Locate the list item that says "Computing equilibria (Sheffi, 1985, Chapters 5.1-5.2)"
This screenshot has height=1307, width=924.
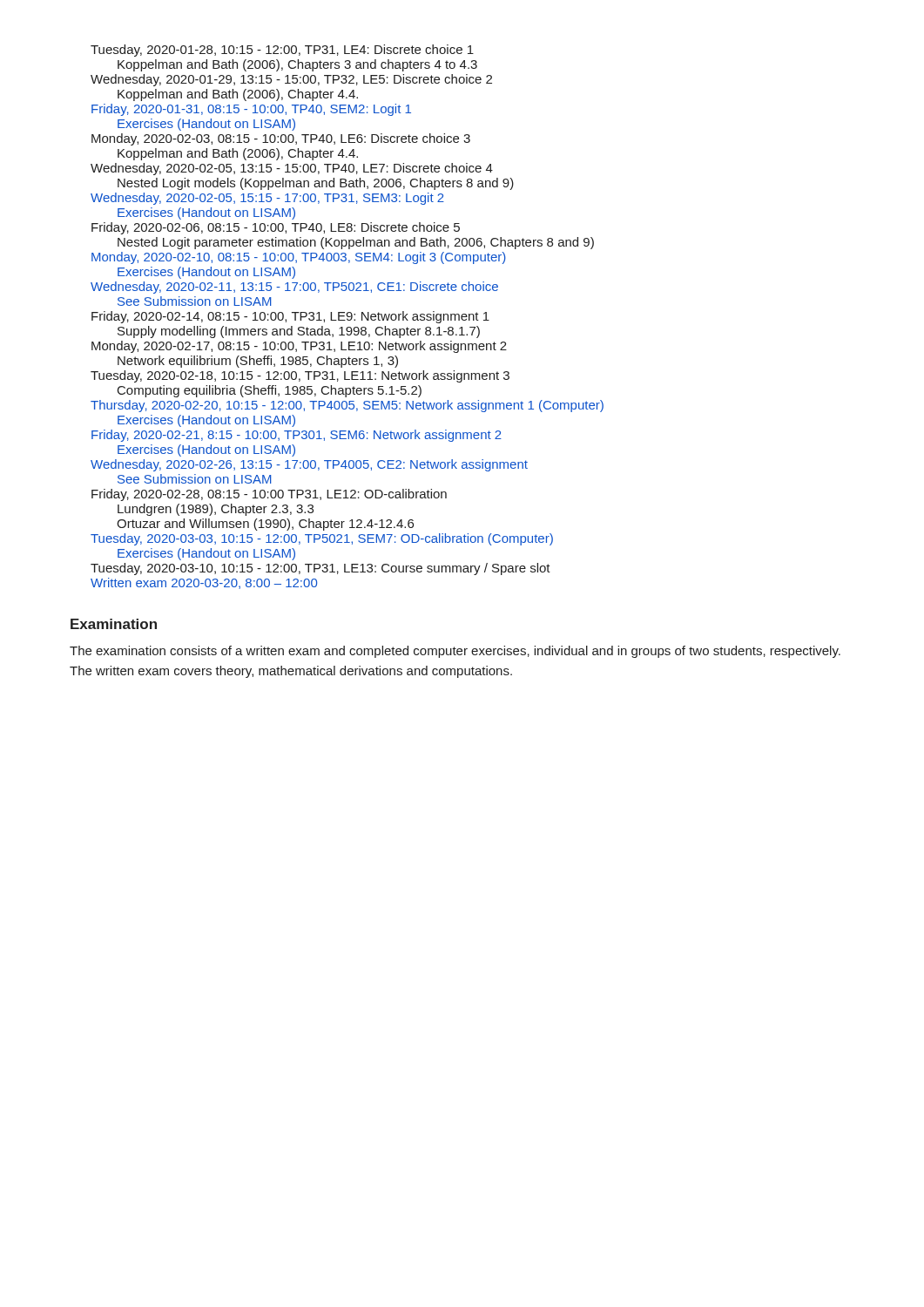point(486,390)
